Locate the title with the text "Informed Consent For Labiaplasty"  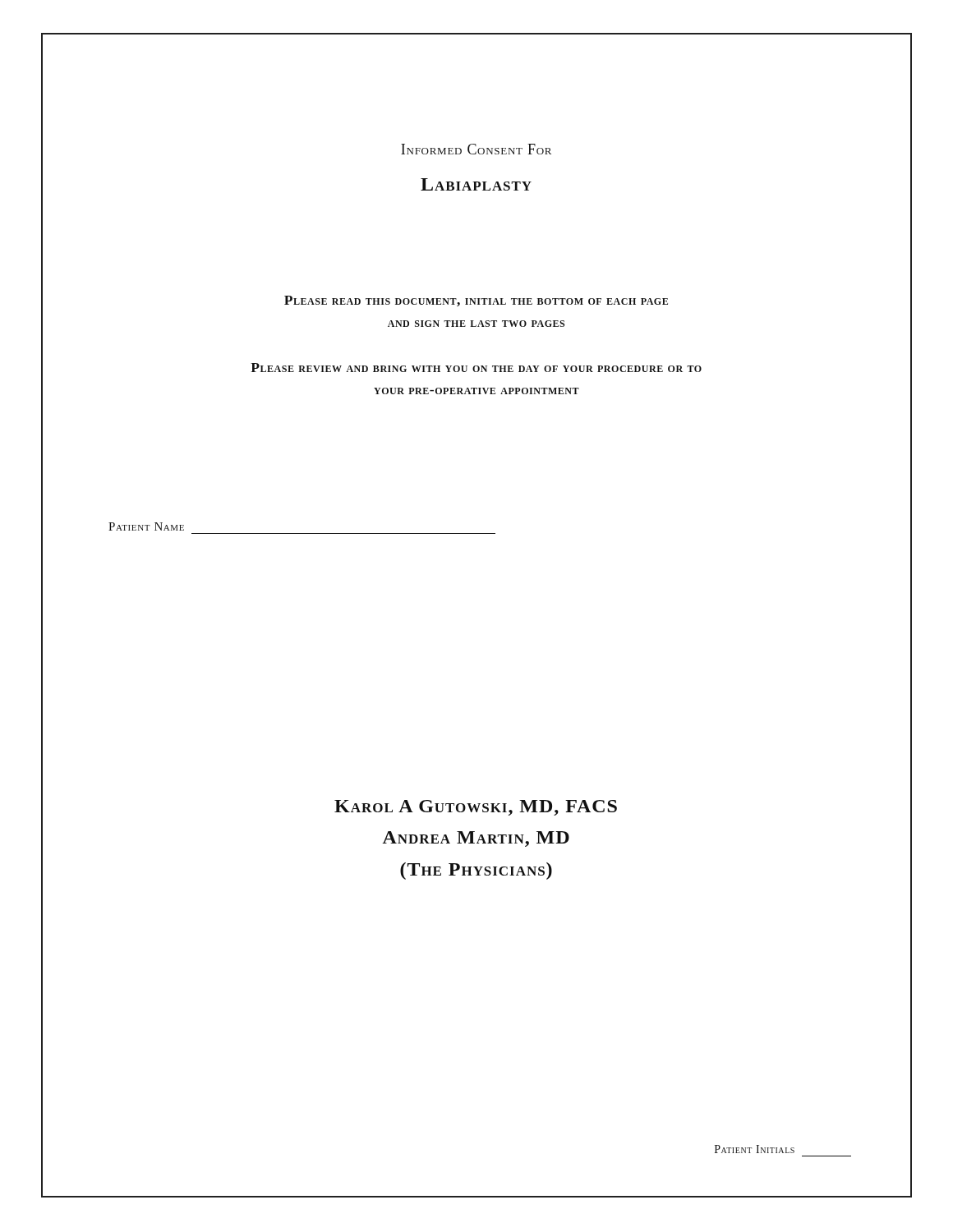coord(476,168)
